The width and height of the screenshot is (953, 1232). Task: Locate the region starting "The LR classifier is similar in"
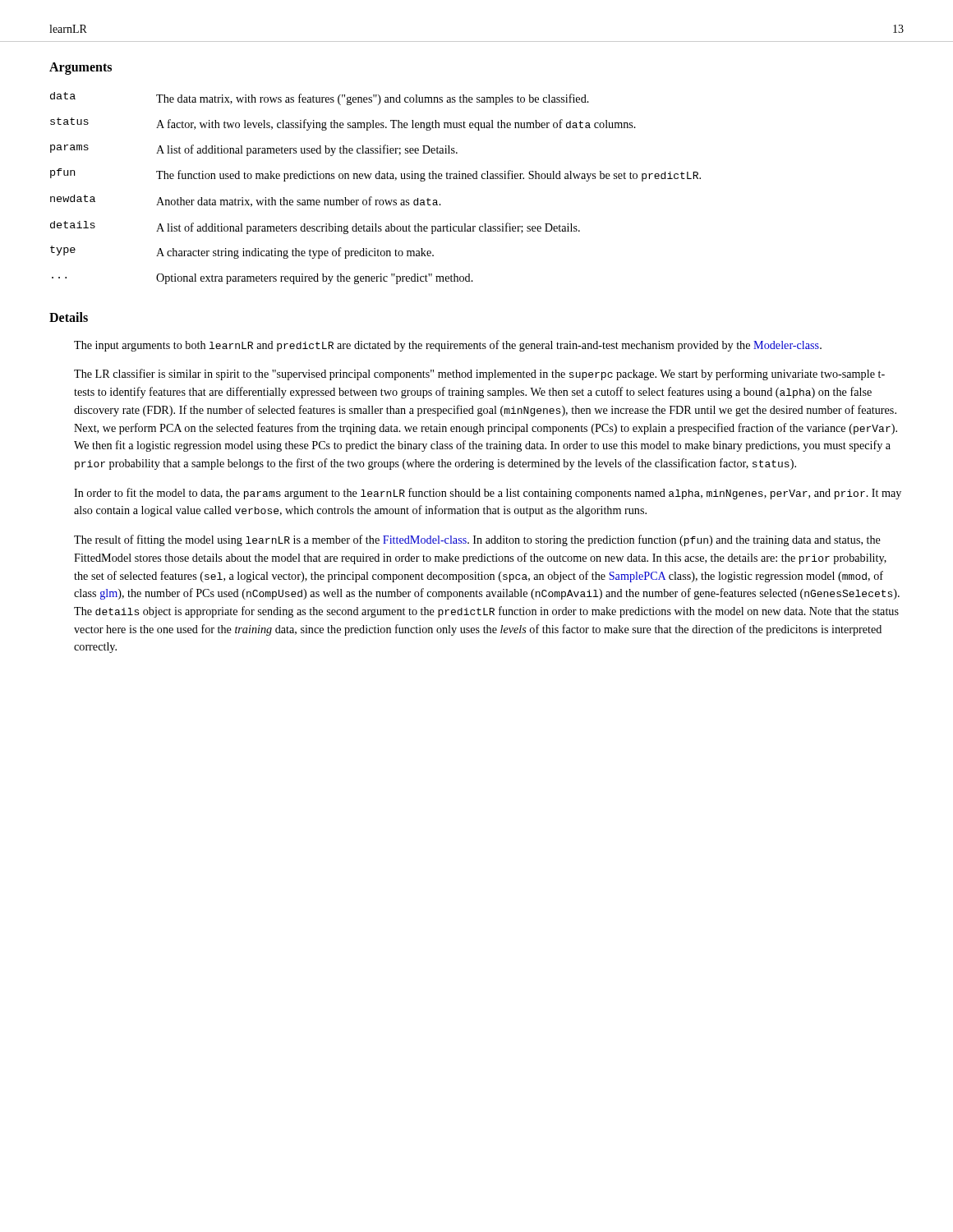tap(486, 419)
